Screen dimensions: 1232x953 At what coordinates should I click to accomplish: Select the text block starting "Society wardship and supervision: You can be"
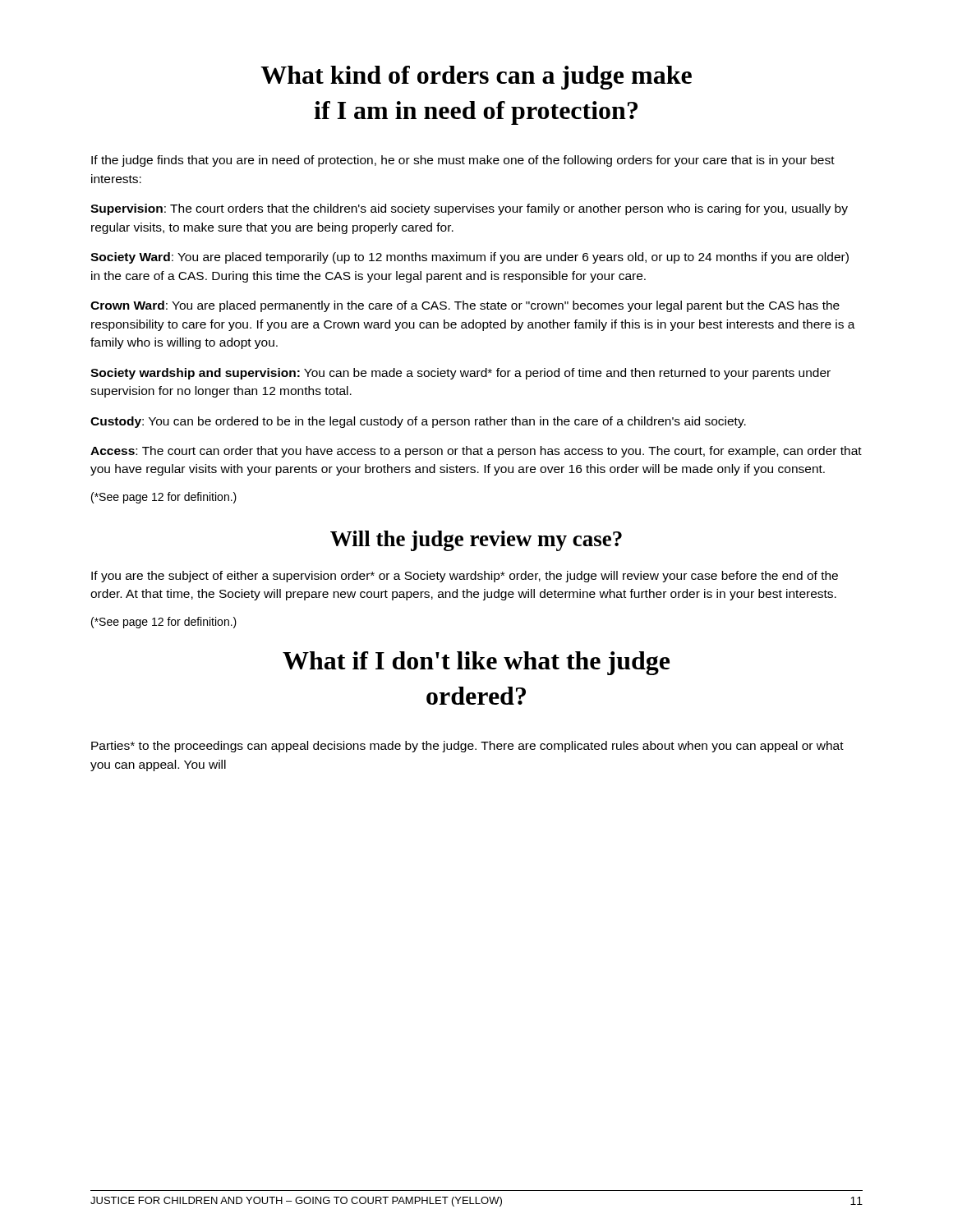[x=461, y=381]
